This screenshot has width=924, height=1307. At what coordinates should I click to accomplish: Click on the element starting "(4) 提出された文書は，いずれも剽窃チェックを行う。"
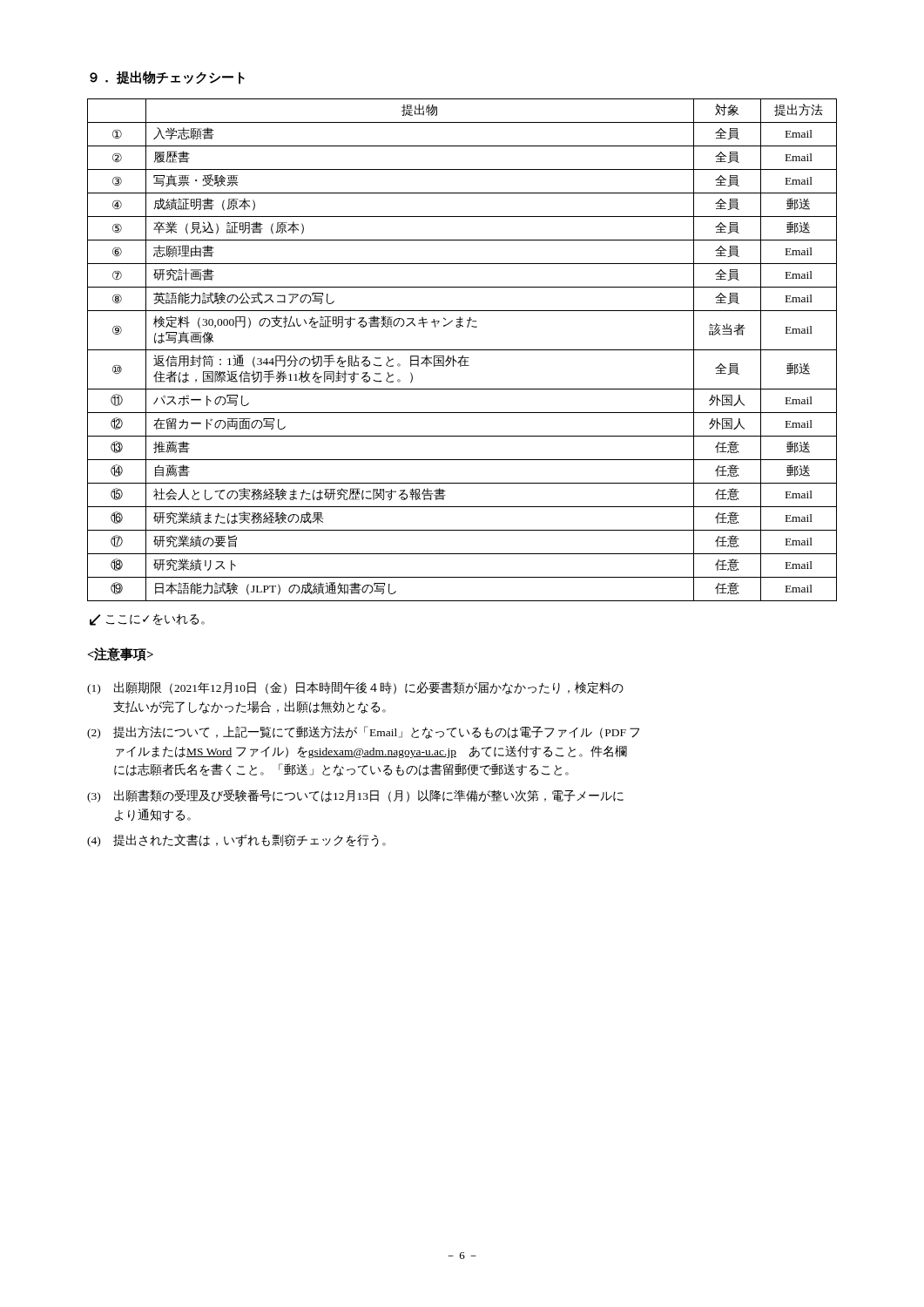[236, 840]
